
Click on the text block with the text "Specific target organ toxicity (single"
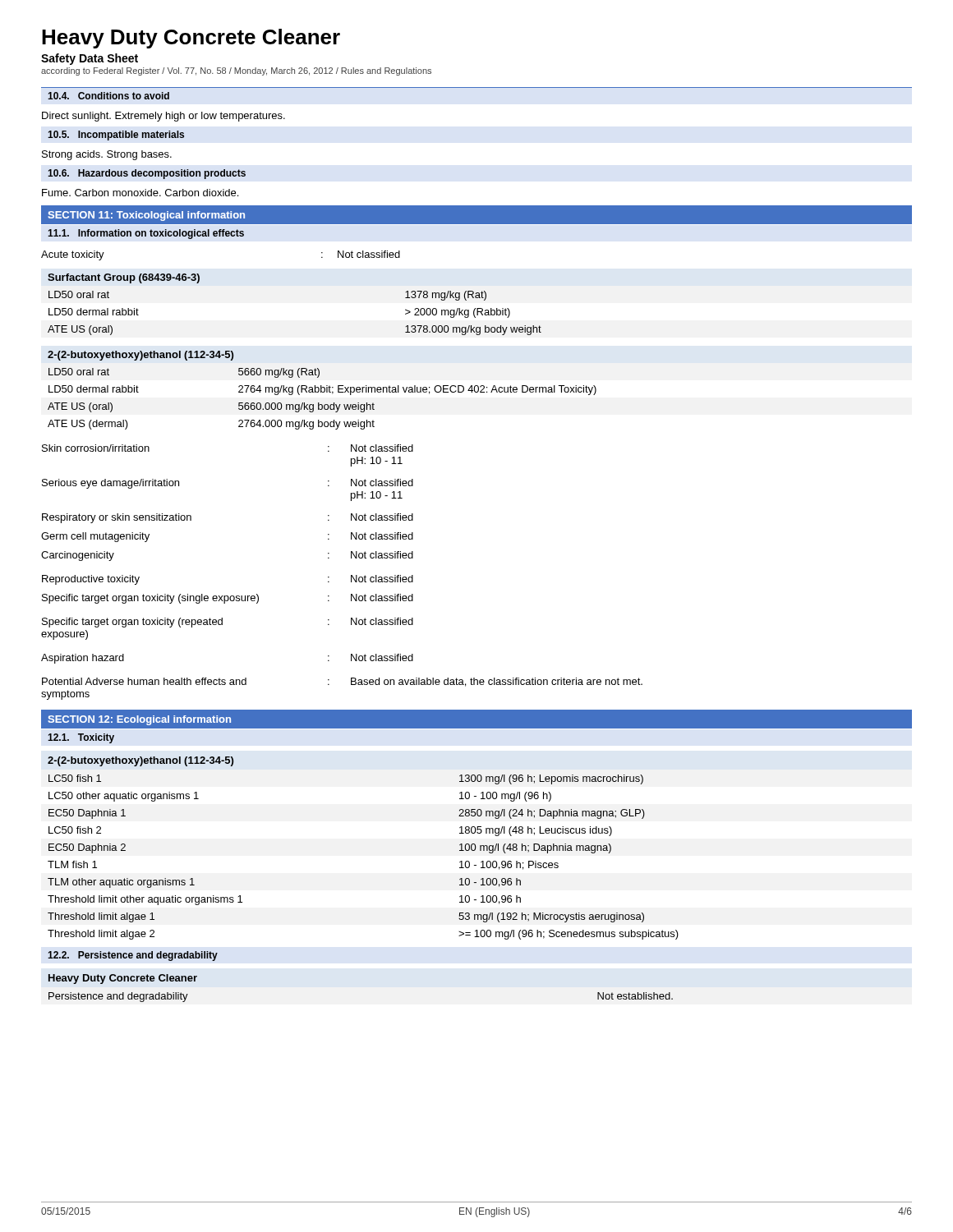pyautogui.click(x=150, y=598)
